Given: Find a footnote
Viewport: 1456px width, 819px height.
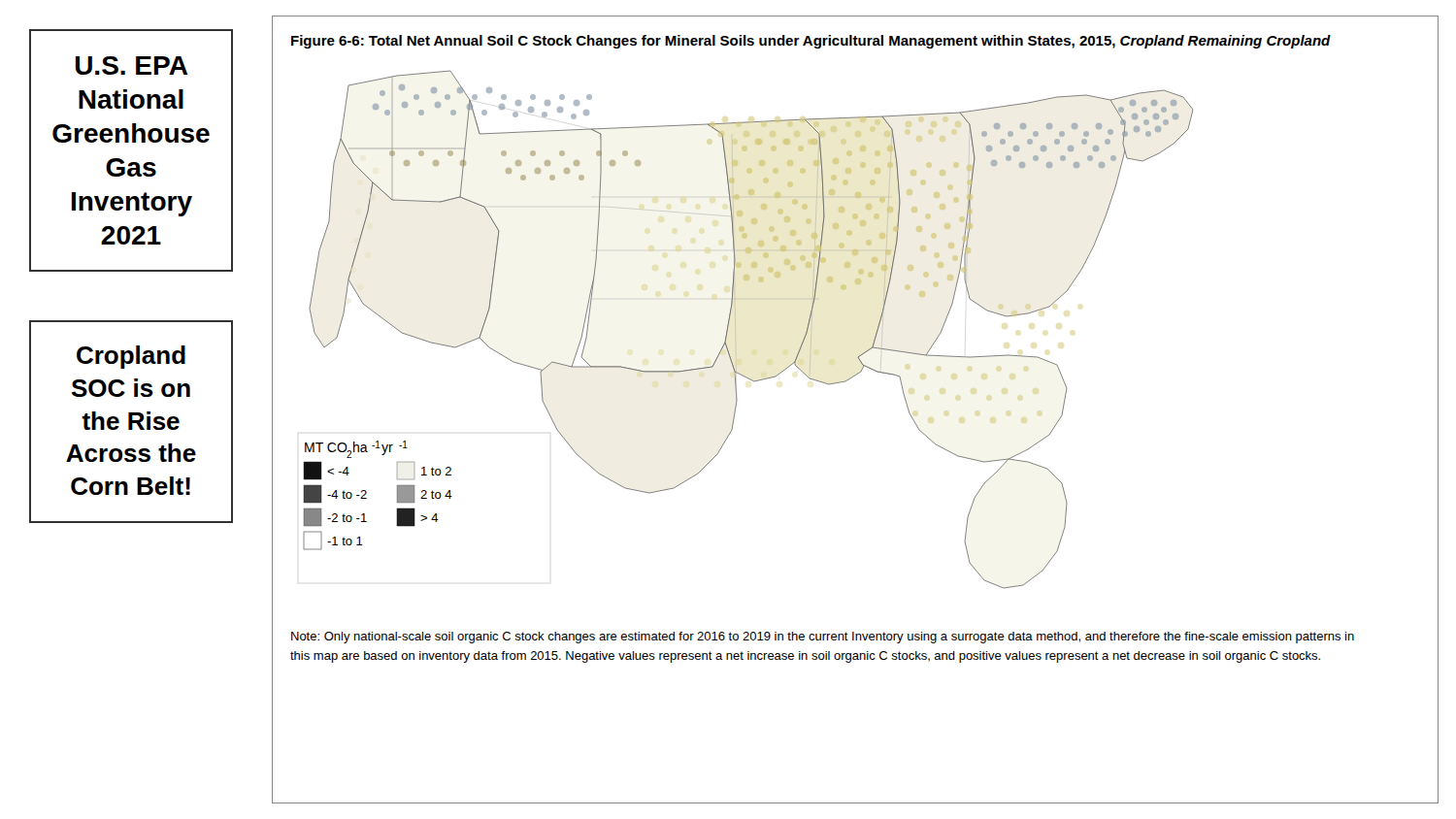Looking at the screenshot, I should pyautogui.click(x=822, y=646).
